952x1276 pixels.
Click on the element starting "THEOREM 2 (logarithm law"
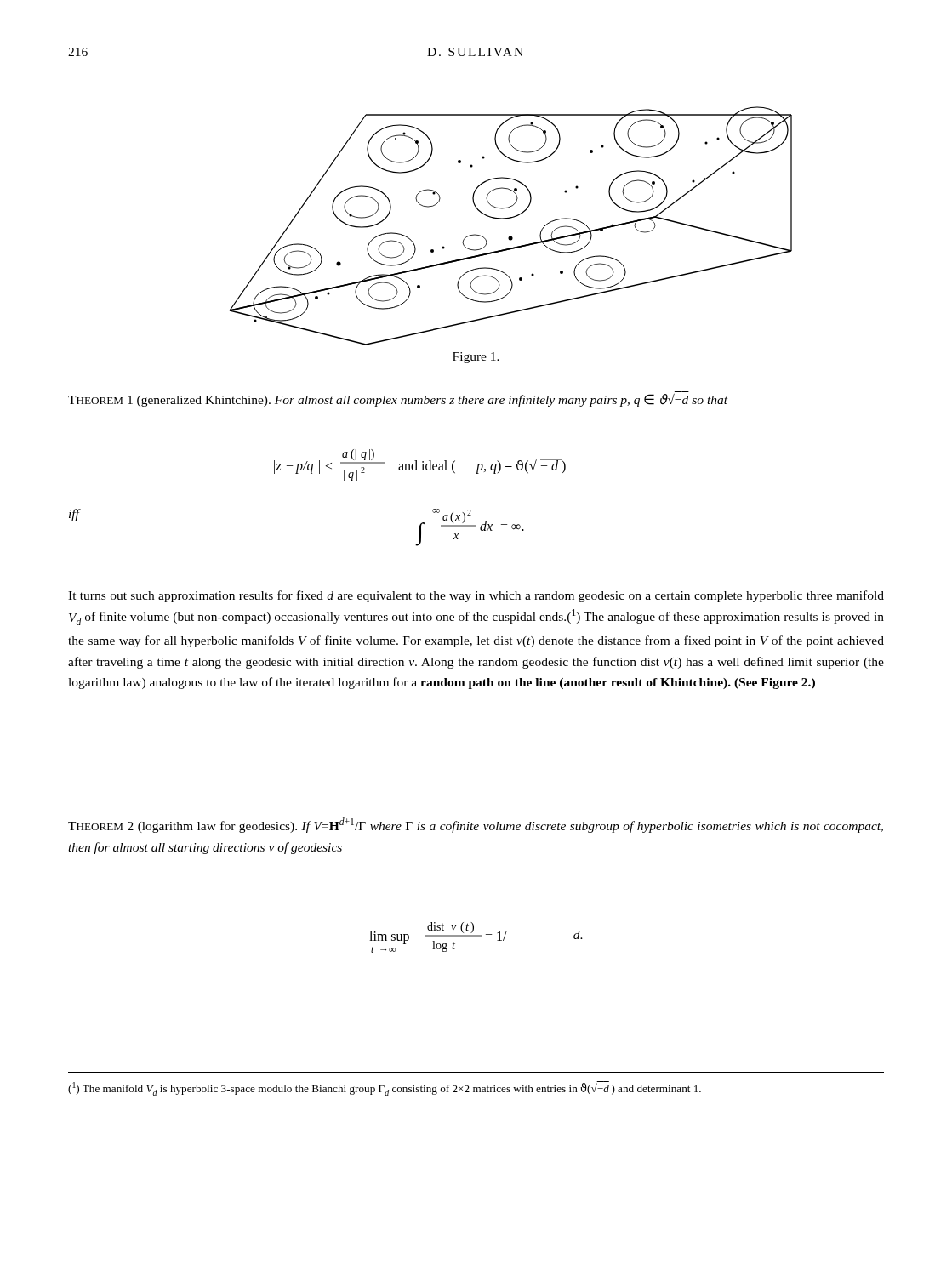(476, 835)
